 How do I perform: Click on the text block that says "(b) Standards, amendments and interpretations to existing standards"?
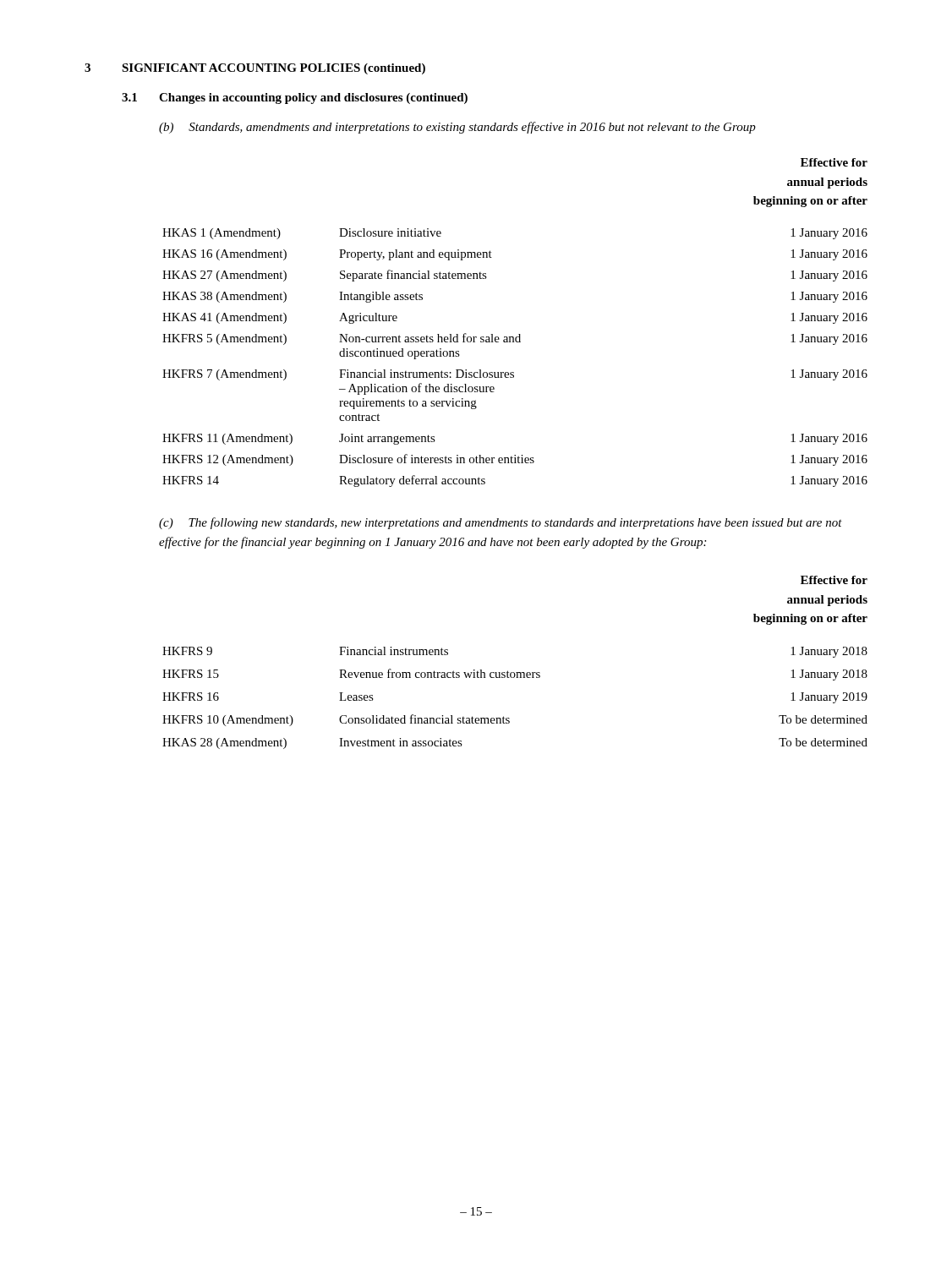[x=457, y=127]
